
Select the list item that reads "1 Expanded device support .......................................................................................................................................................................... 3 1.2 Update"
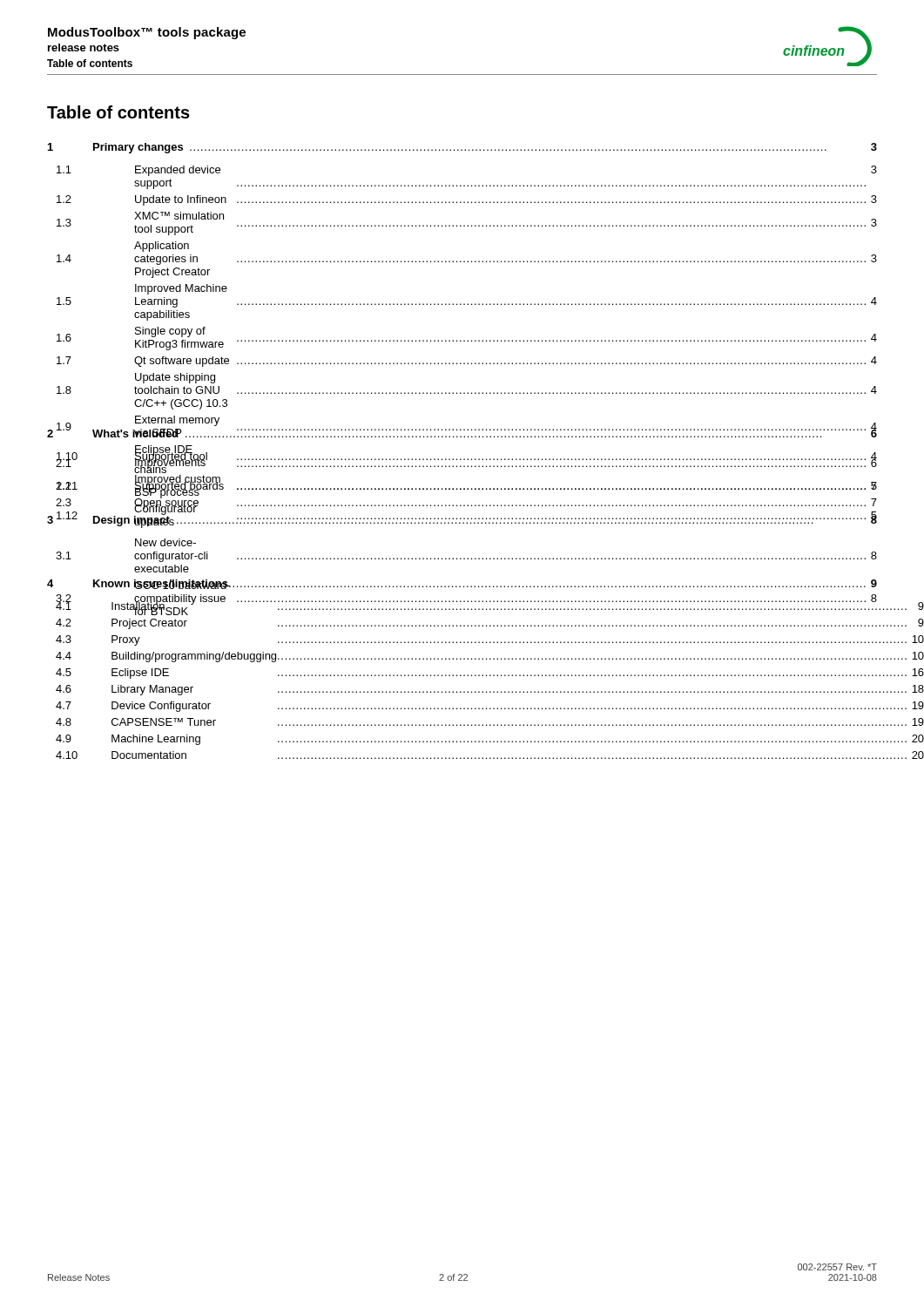462,345
